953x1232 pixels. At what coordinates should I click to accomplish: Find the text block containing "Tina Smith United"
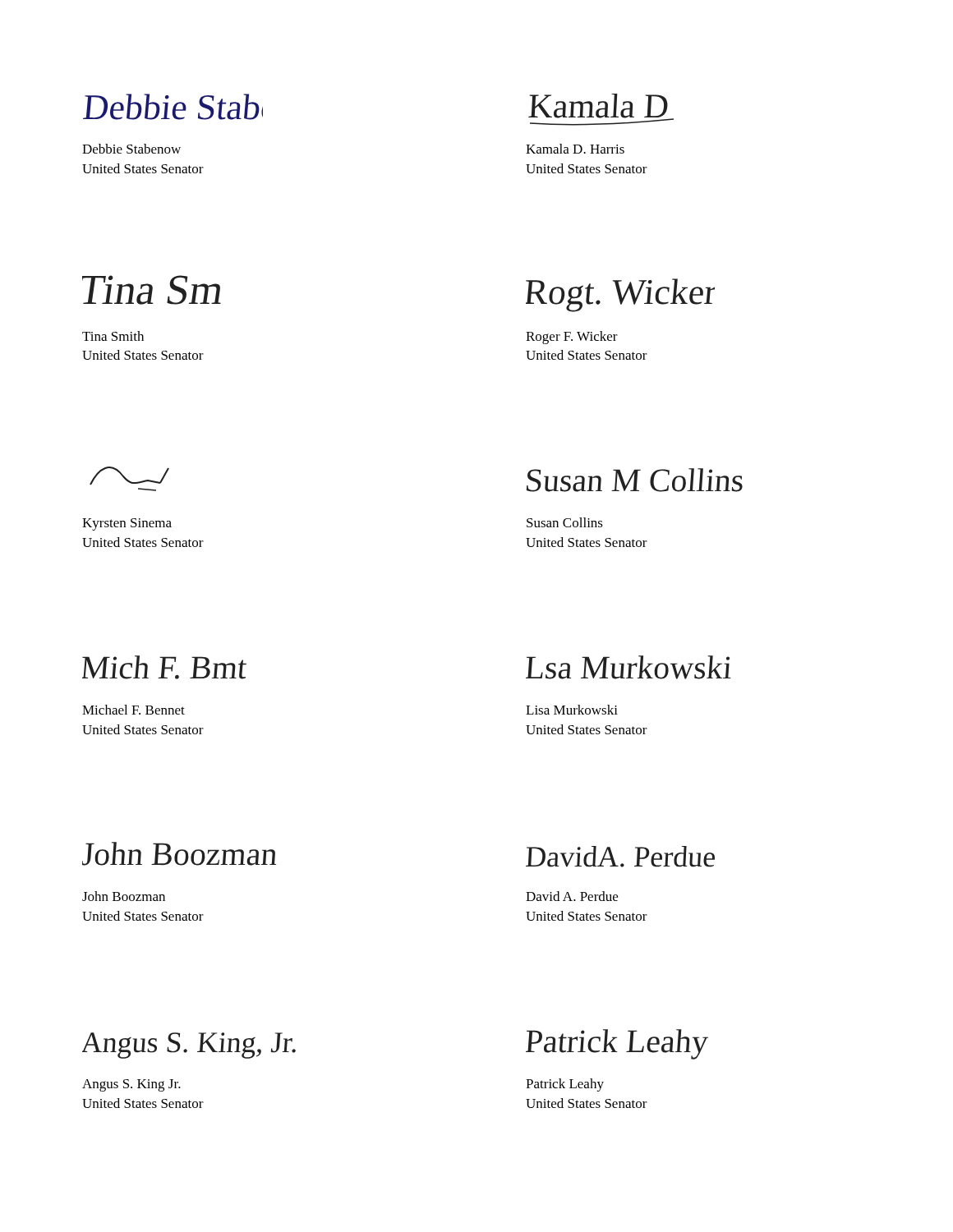point(113,336)
